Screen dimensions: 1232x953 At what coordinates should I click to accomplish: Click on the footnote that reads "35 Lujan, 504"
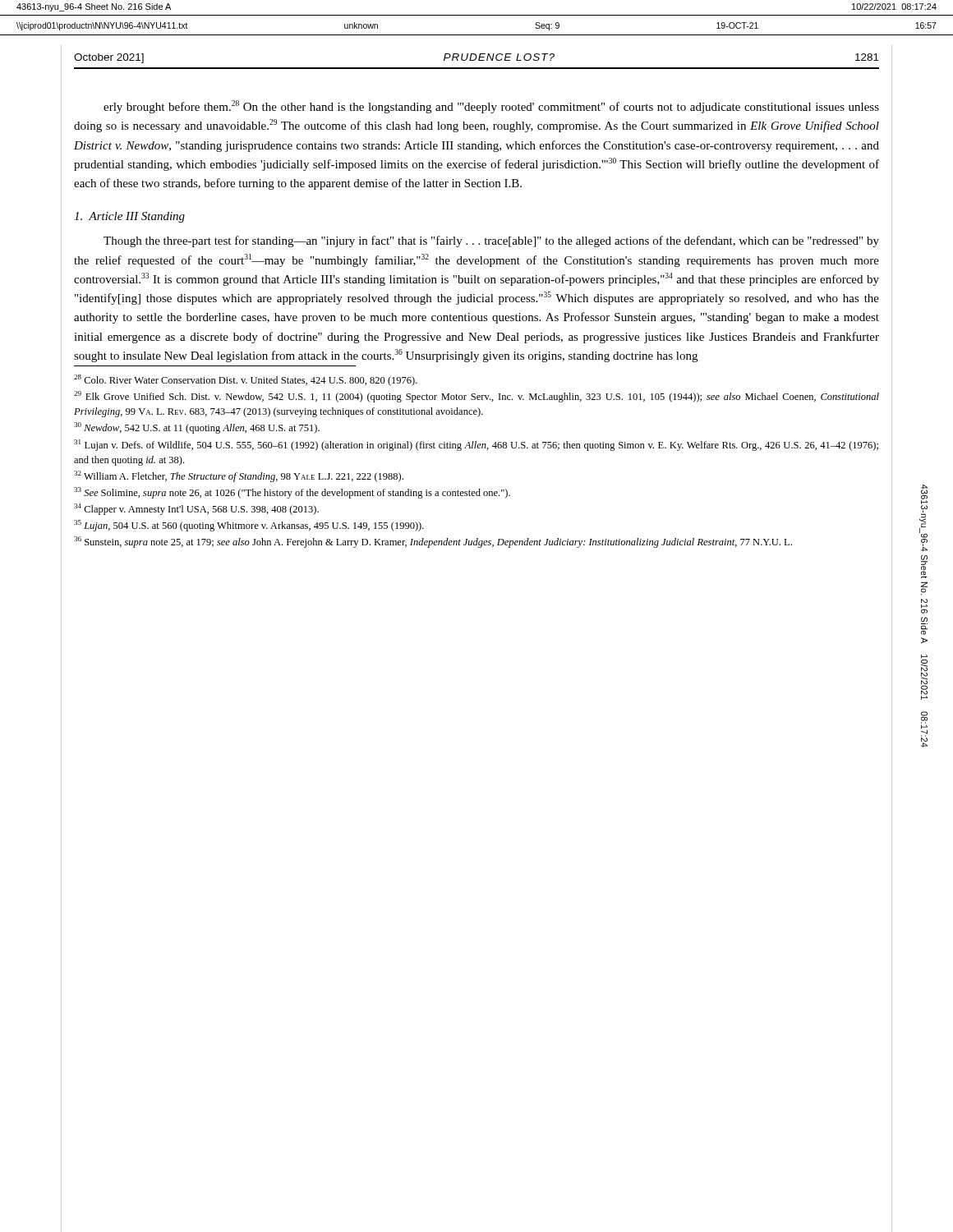(x=476, y=526)
